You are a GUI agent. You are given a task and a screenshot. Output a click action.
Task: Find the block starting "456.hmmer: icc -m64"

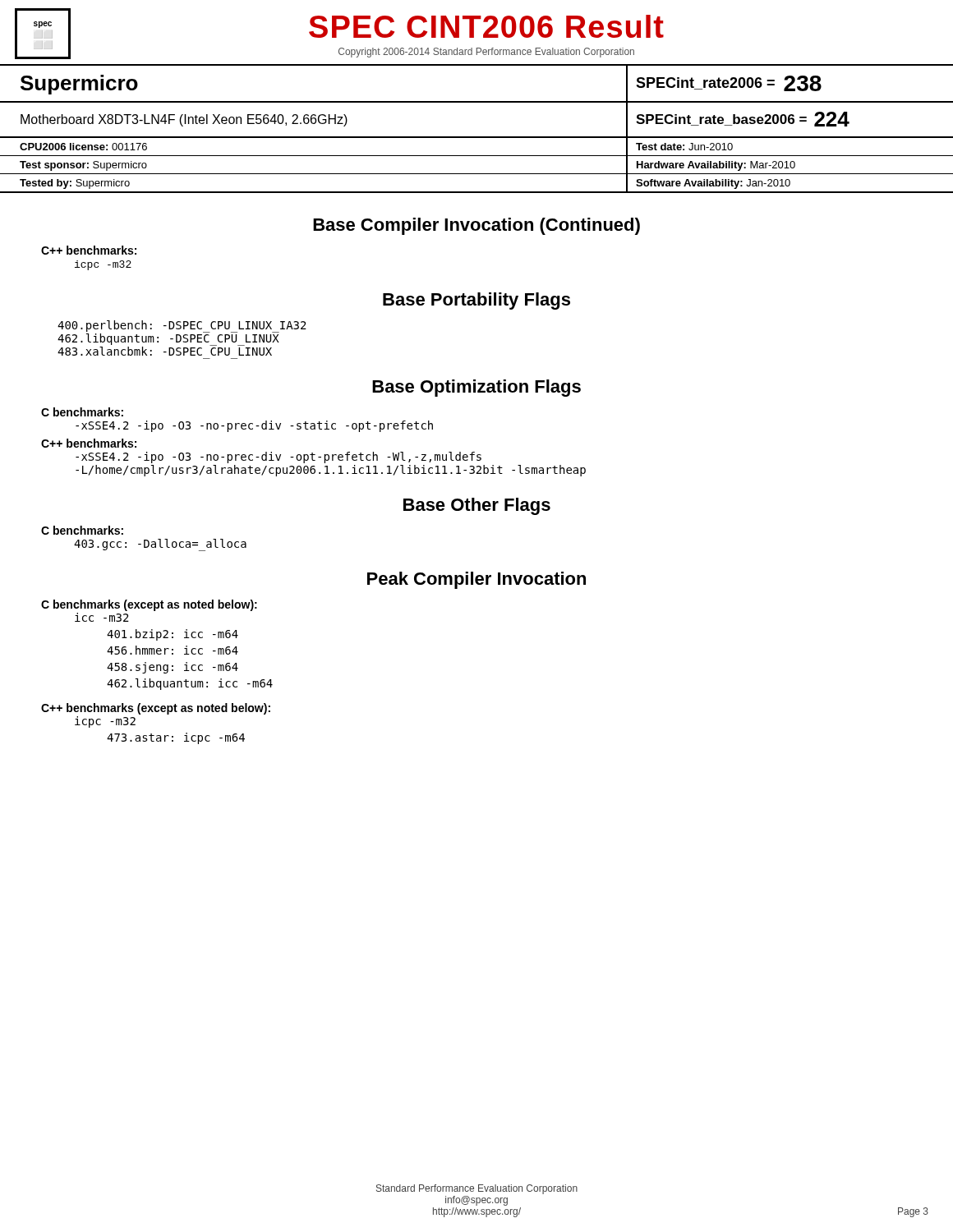point(173,650)
